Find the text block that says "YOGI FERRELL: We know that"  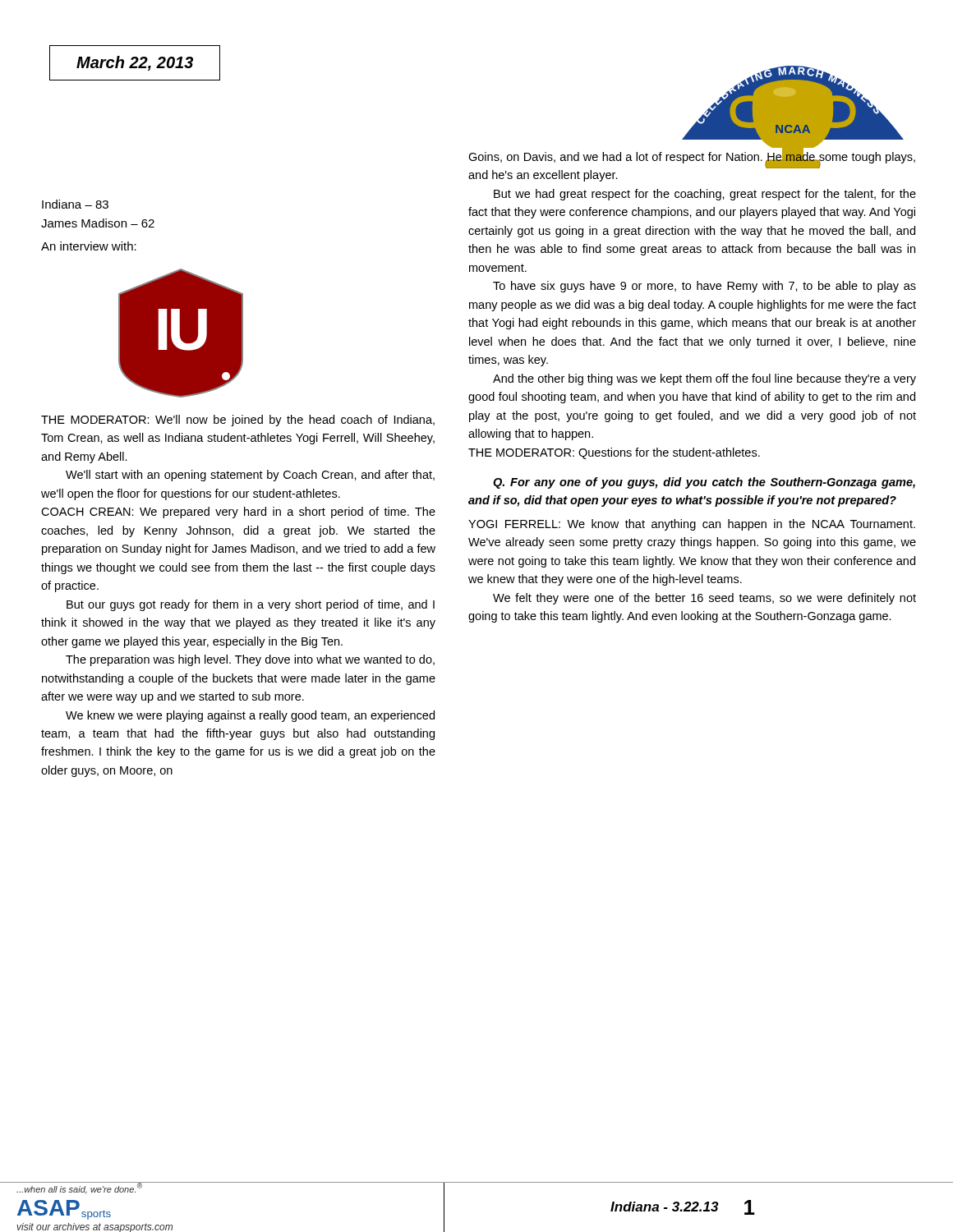[692, 570]
